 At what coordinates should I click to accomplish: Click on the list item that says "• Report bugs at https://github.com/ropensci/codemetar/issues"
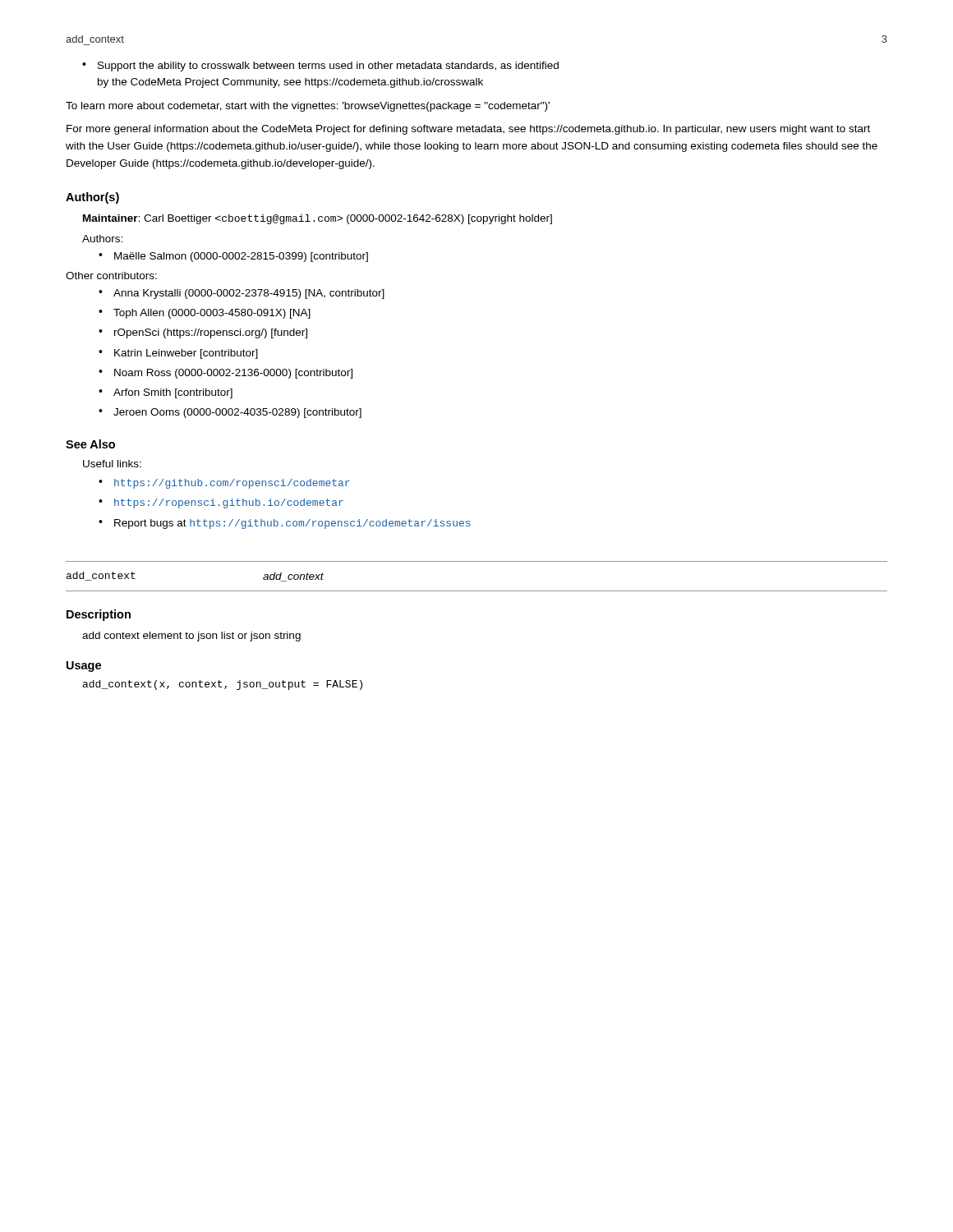click(x=285, y=523)
